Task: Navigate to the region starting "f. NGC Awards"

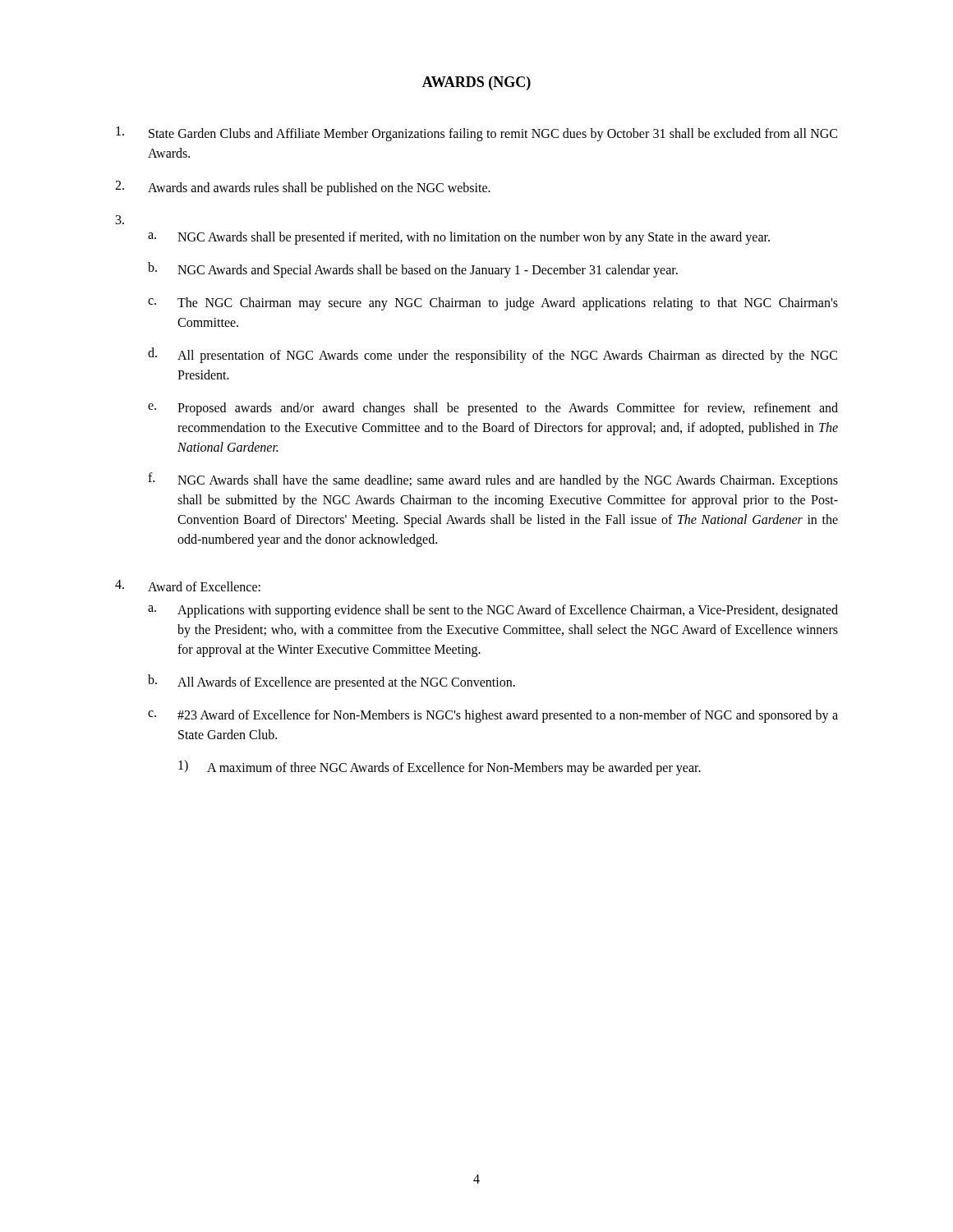Action: tap(493, 510)
